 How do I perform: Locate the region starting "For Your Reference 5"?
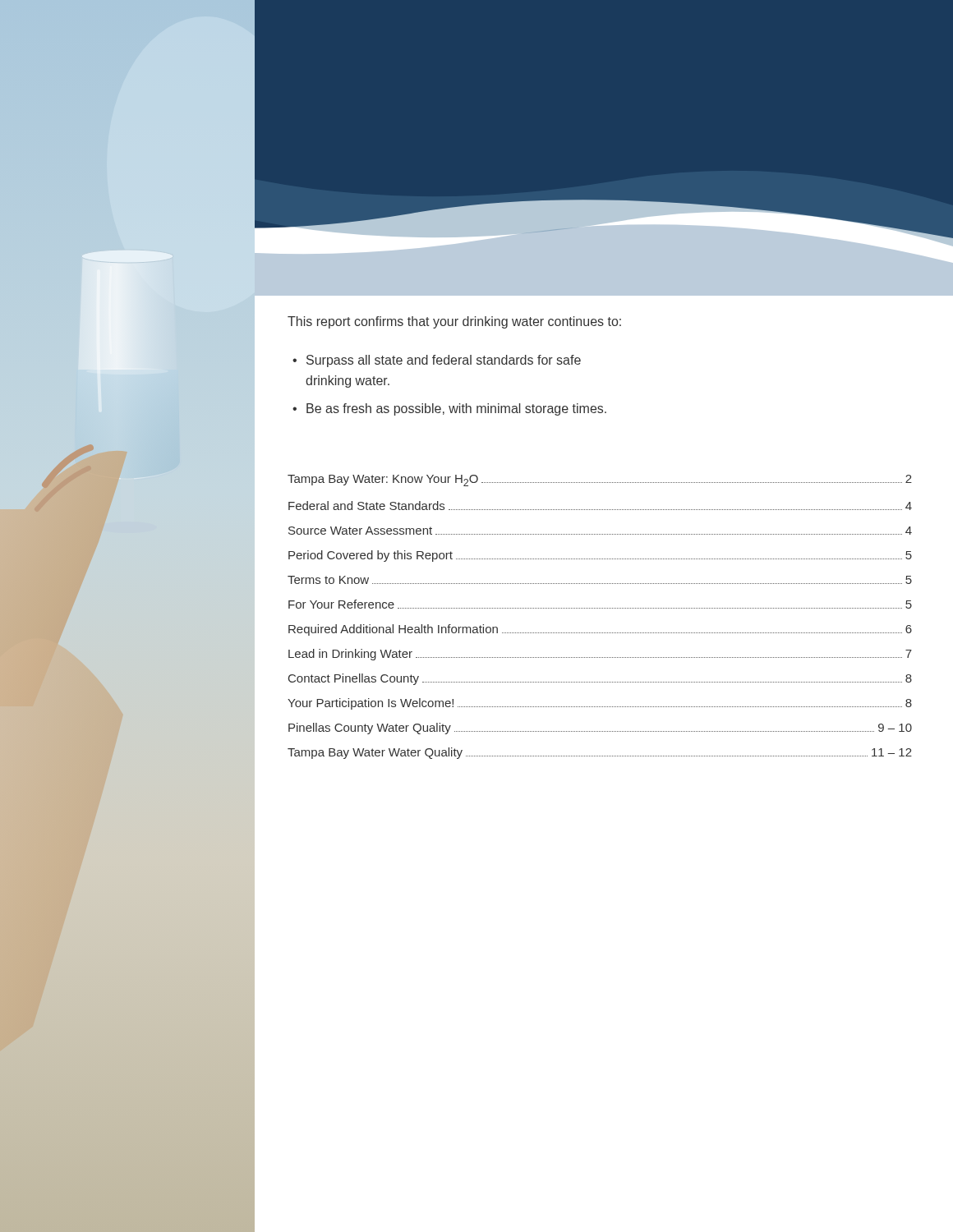(600, 605)
